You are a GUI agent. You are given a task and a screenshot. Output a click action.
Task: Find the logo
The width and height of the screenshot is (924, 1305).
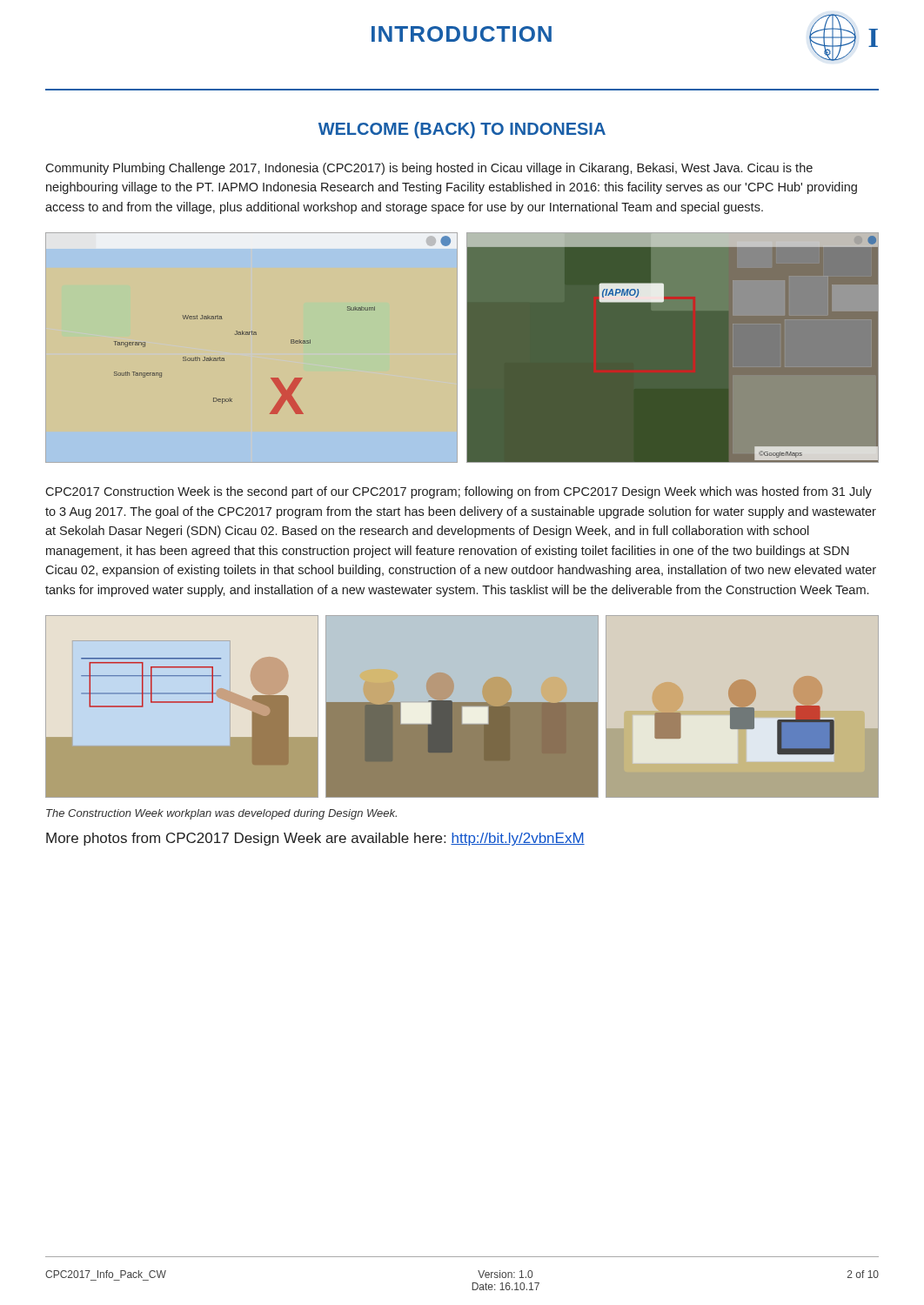[842, 37]
